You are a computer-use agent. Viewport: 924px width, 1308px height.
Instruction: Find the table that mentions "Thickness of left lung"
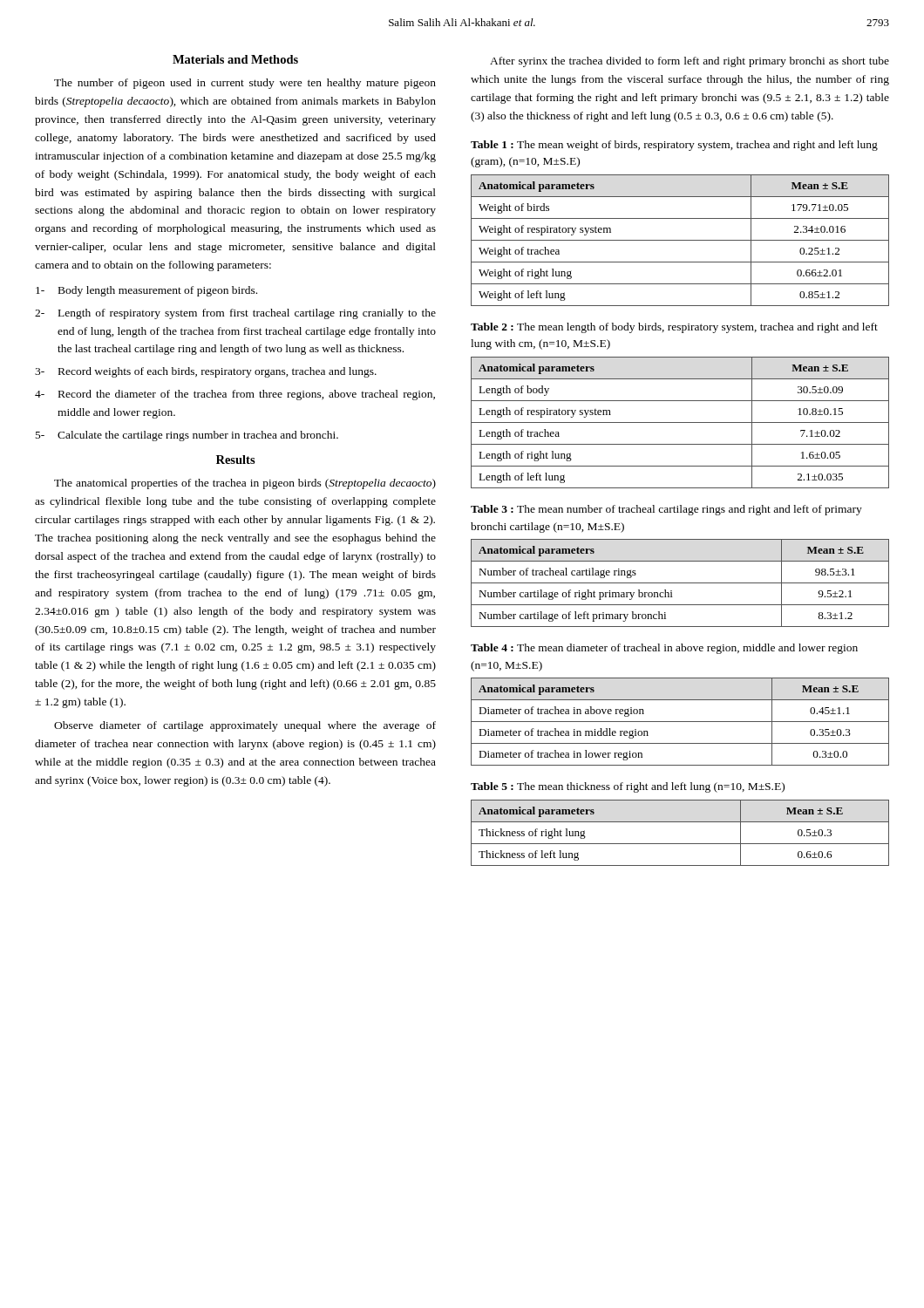pyautogui.click(x=680, y=833)
